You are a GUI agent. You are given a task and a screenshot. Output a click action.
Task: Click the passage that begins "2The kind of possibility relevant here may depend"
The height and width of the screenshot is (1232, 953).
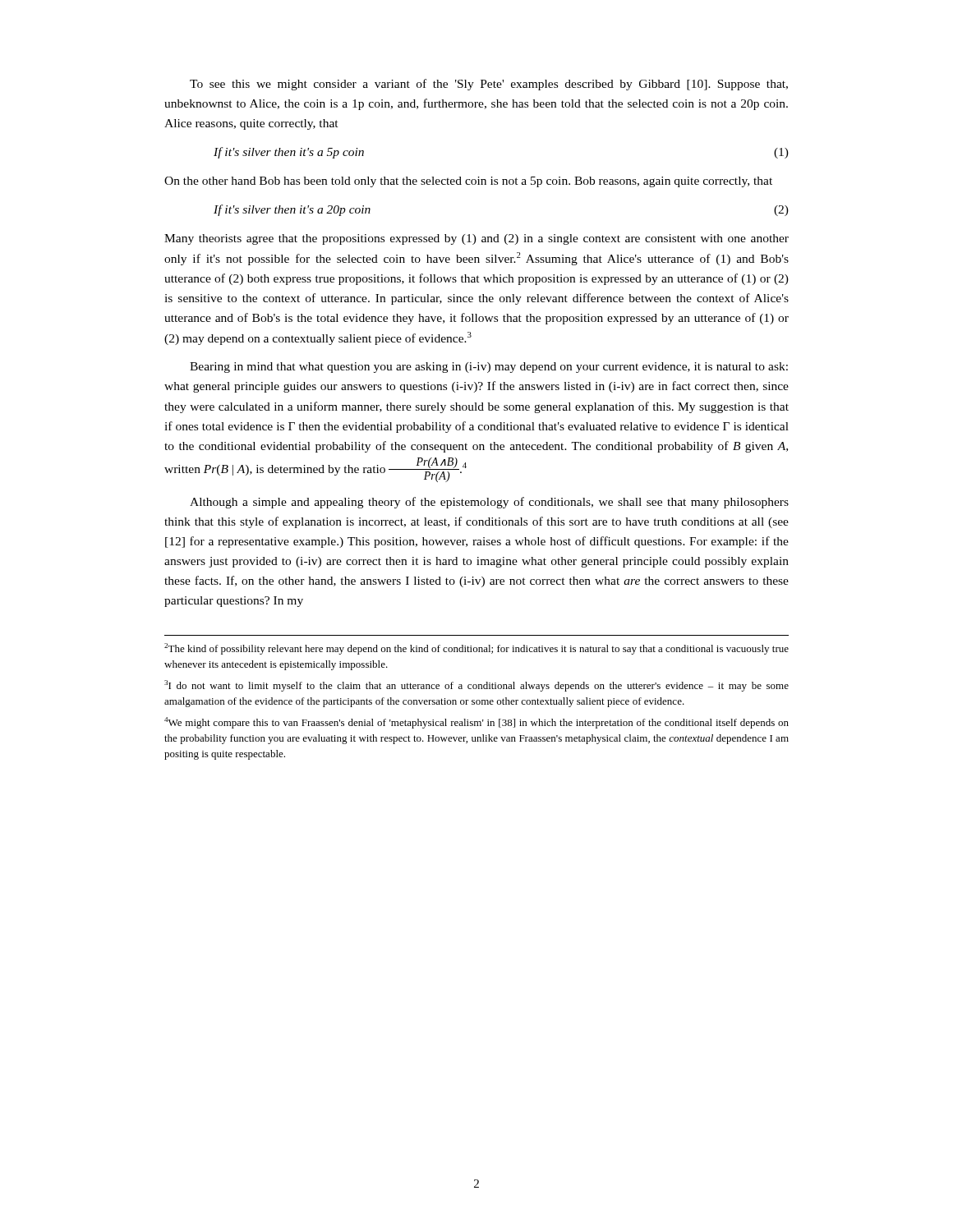(x=476, y=656)
